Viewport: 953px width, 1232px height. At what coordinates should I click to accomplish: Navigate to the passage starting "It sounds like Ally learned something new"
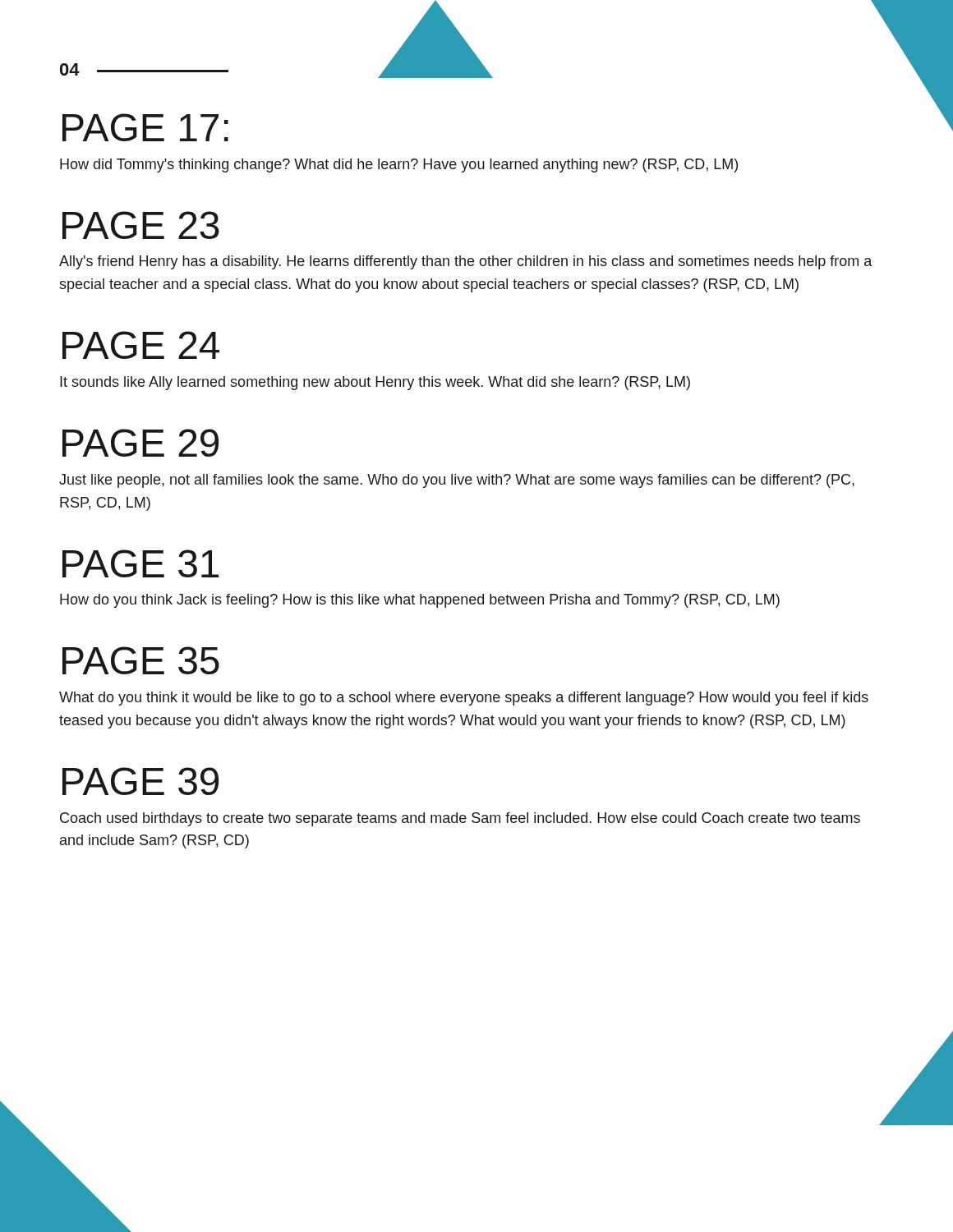(375, 382)
